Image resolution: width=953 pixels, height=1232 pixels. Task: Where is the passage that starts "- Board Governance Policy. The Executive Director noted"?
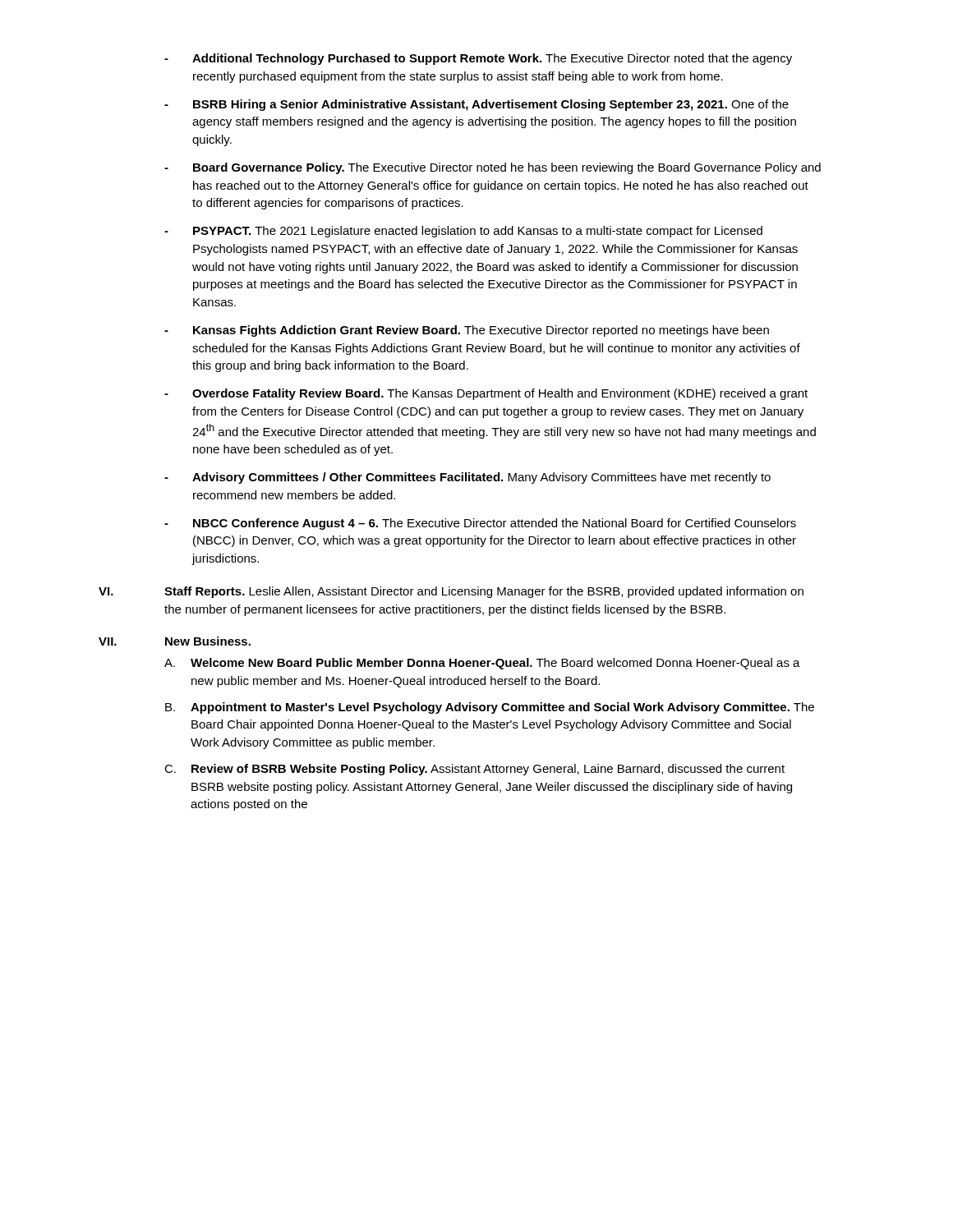[x=493, y=185]
